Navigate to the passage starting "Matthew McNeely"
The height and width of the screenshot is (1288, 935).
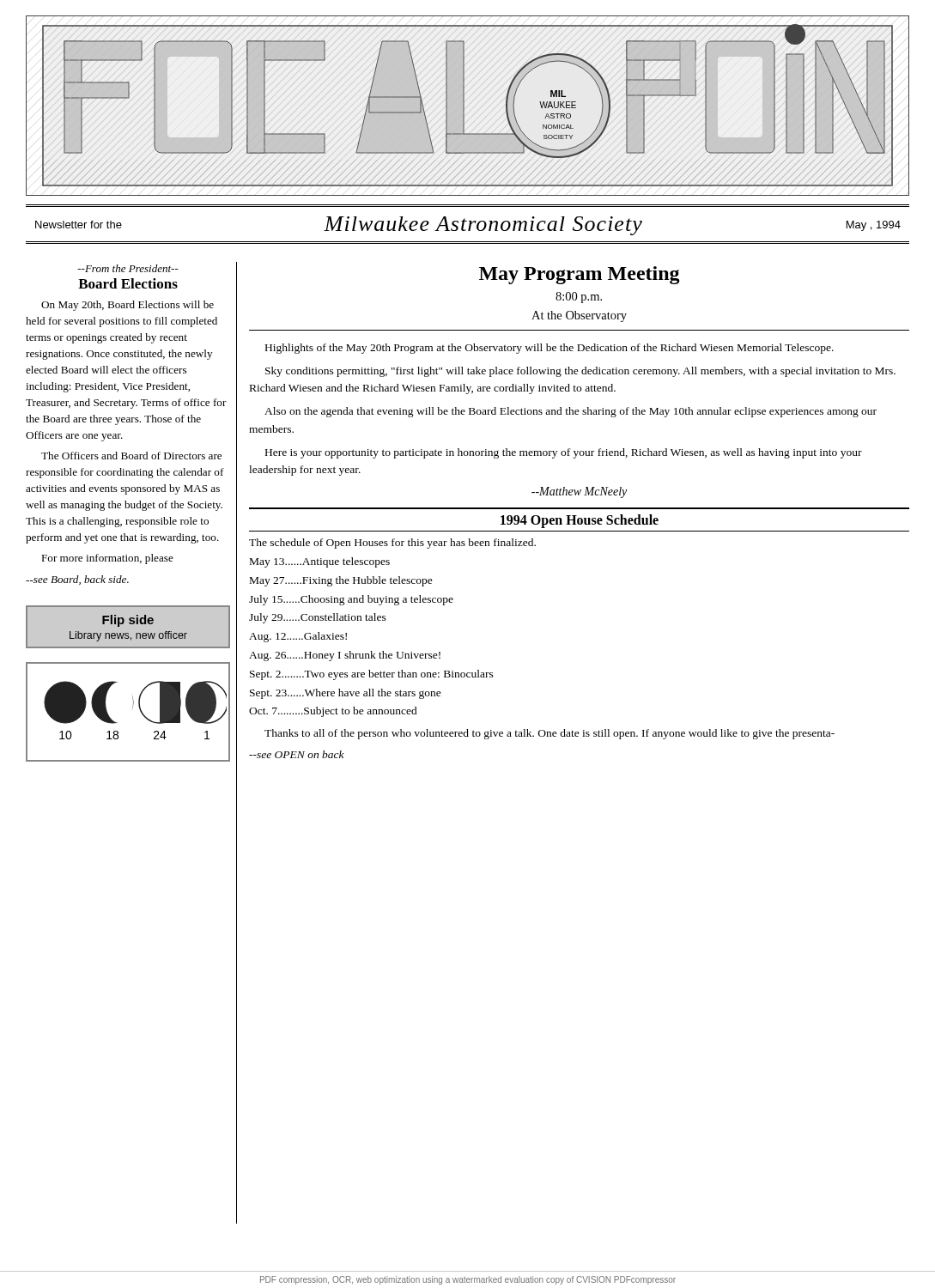pos(579,492)
